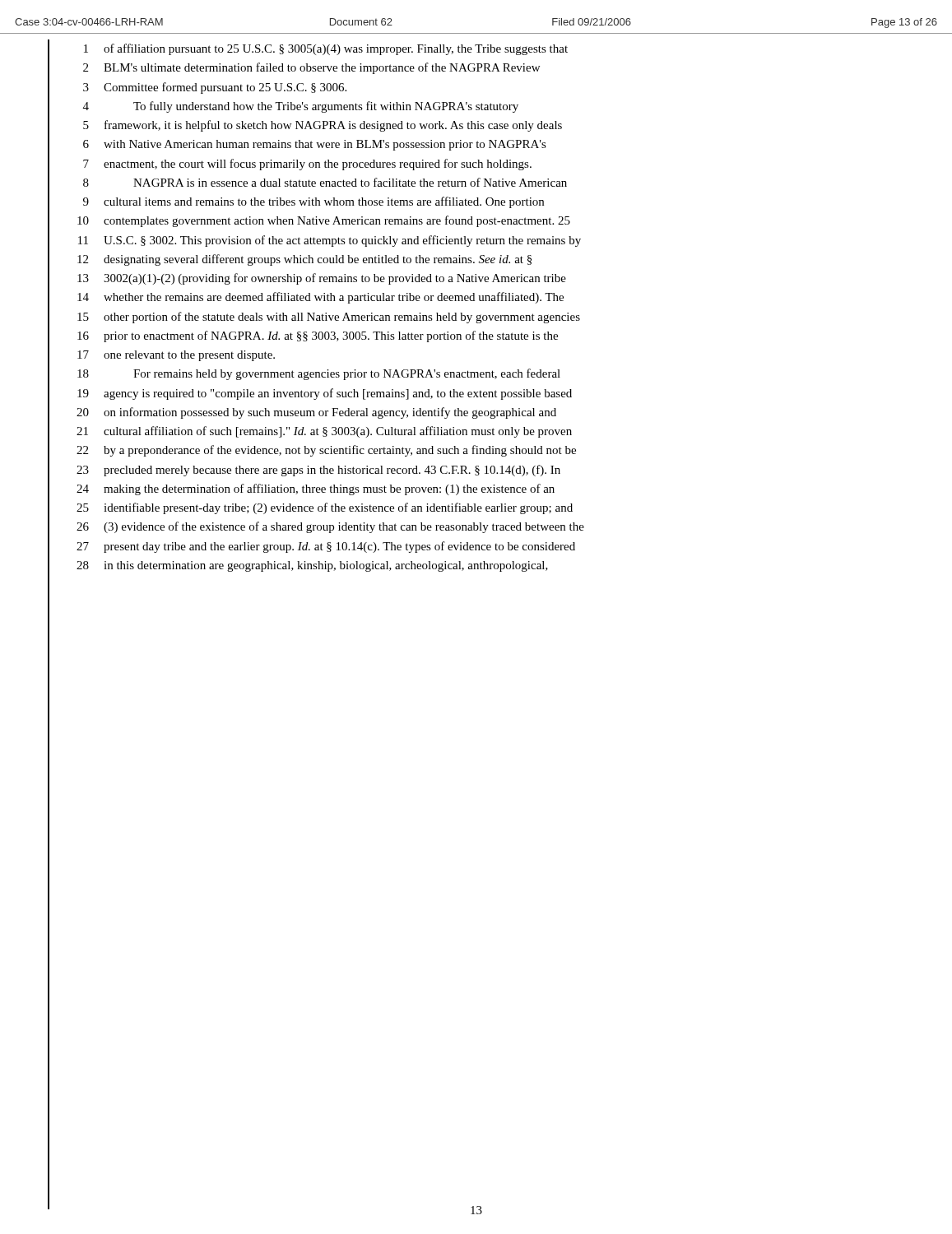This screenshot has height=1234, width=952.
Task: Find the text block with the text "5 framework, it is"
Action: click(480, 126)
